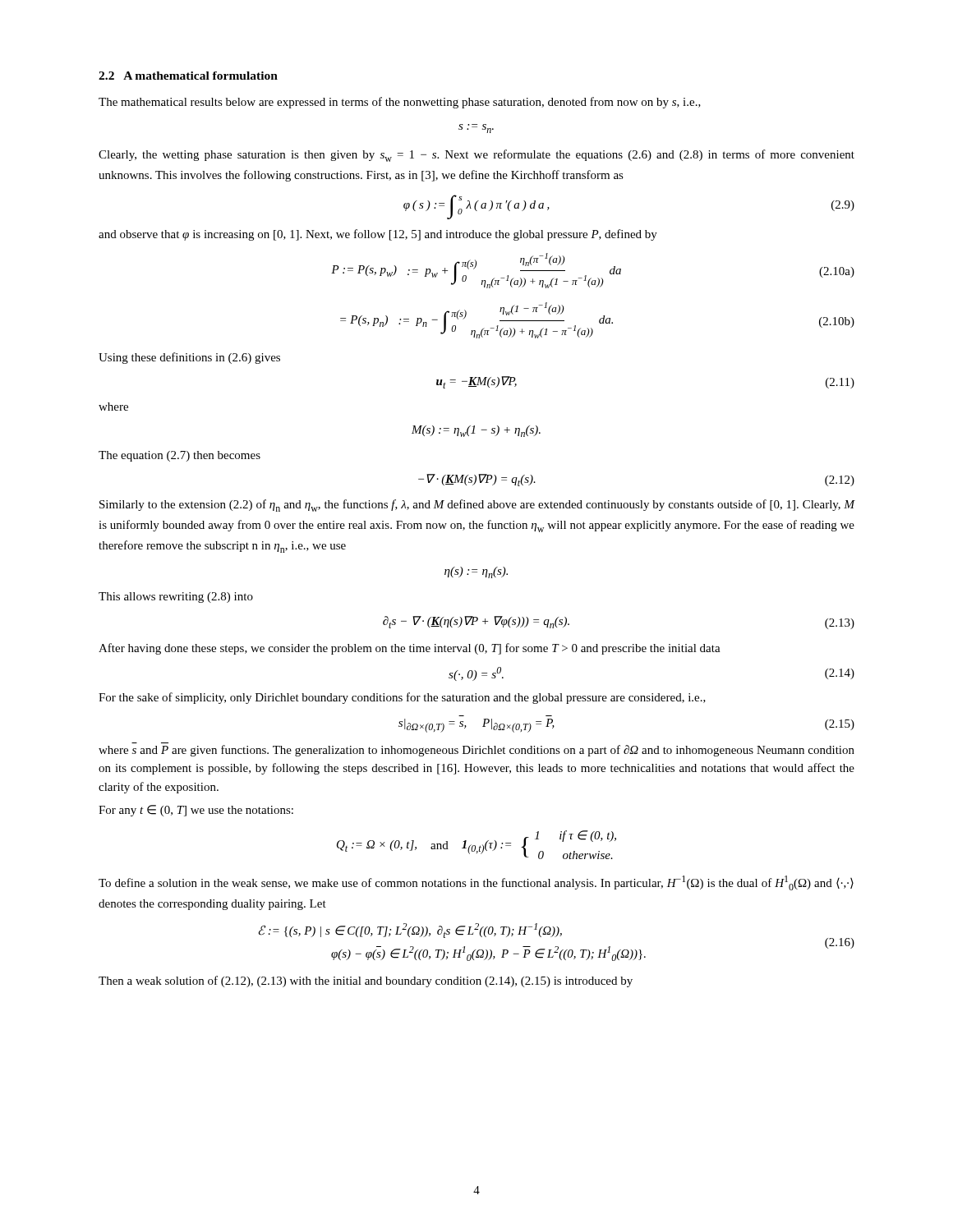Point to the block beginning "Then a weak solution of (2.12),"
The image size is (953, 1232).
[366, 981]
